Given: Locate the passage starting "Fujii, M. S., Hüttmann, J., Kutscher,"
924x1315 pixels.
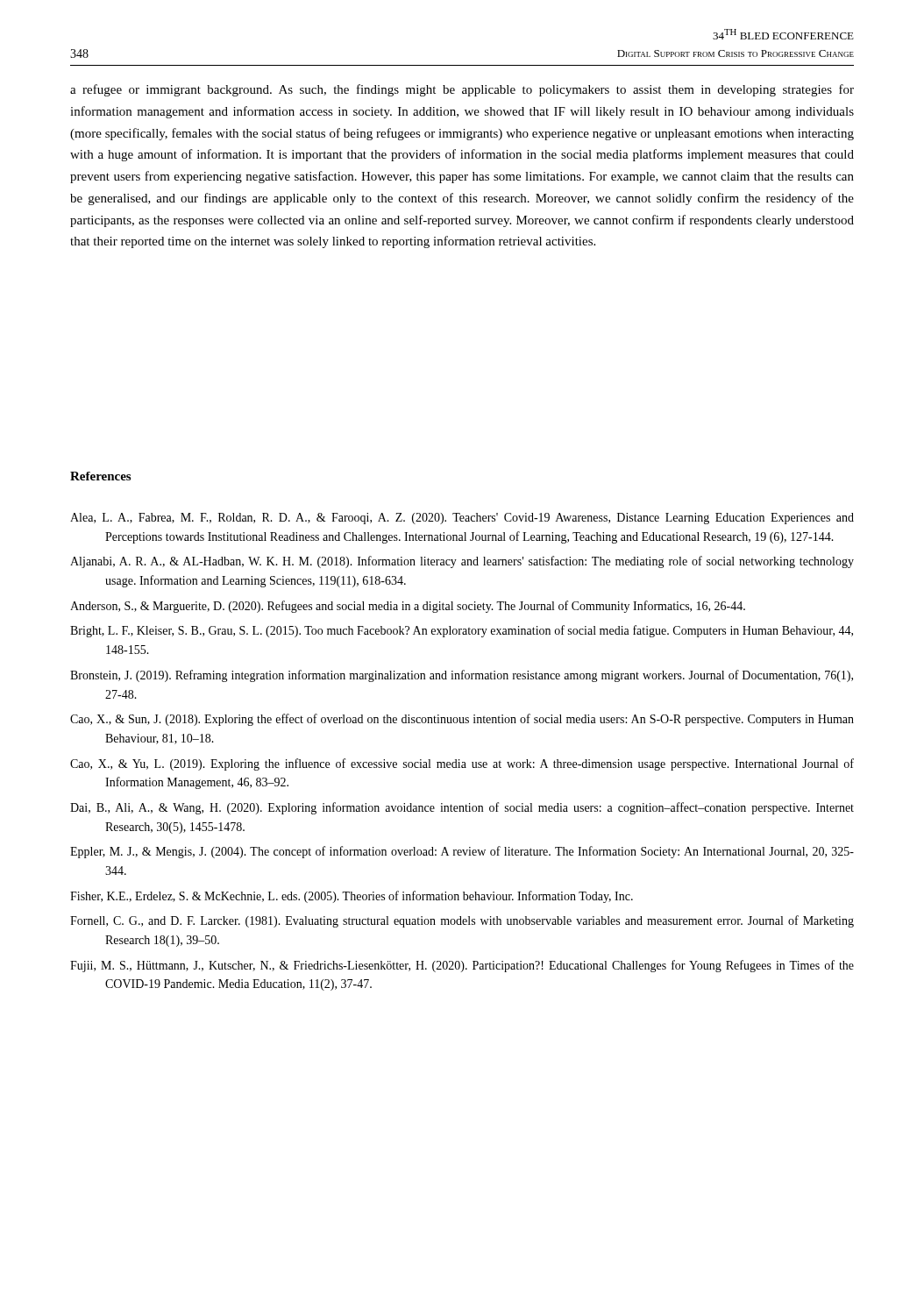Looking at the screenshot, I should (462, 975).
